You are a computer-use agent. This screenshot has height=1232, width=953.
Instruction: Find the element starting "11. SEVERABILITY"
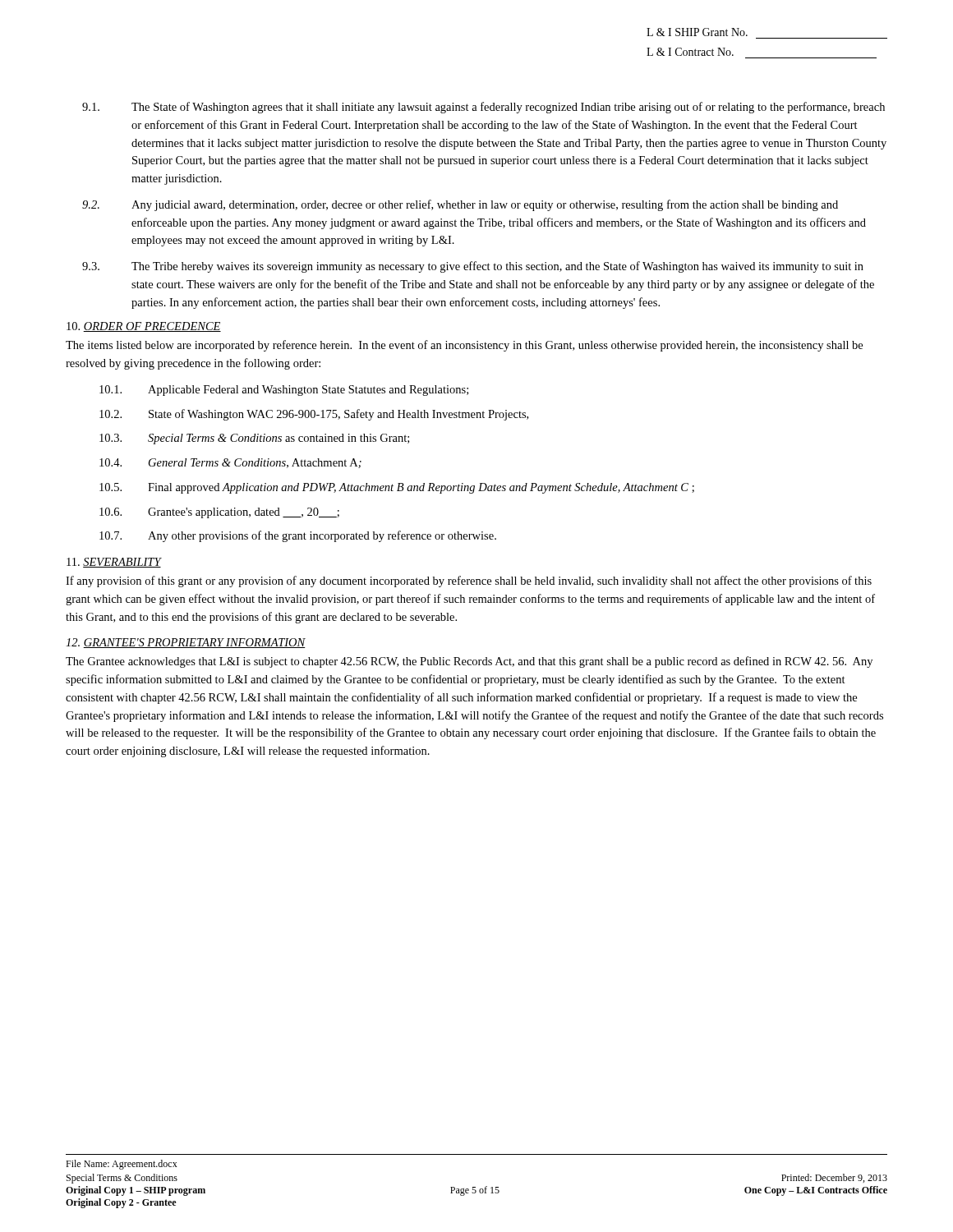(x=113, y=562)
